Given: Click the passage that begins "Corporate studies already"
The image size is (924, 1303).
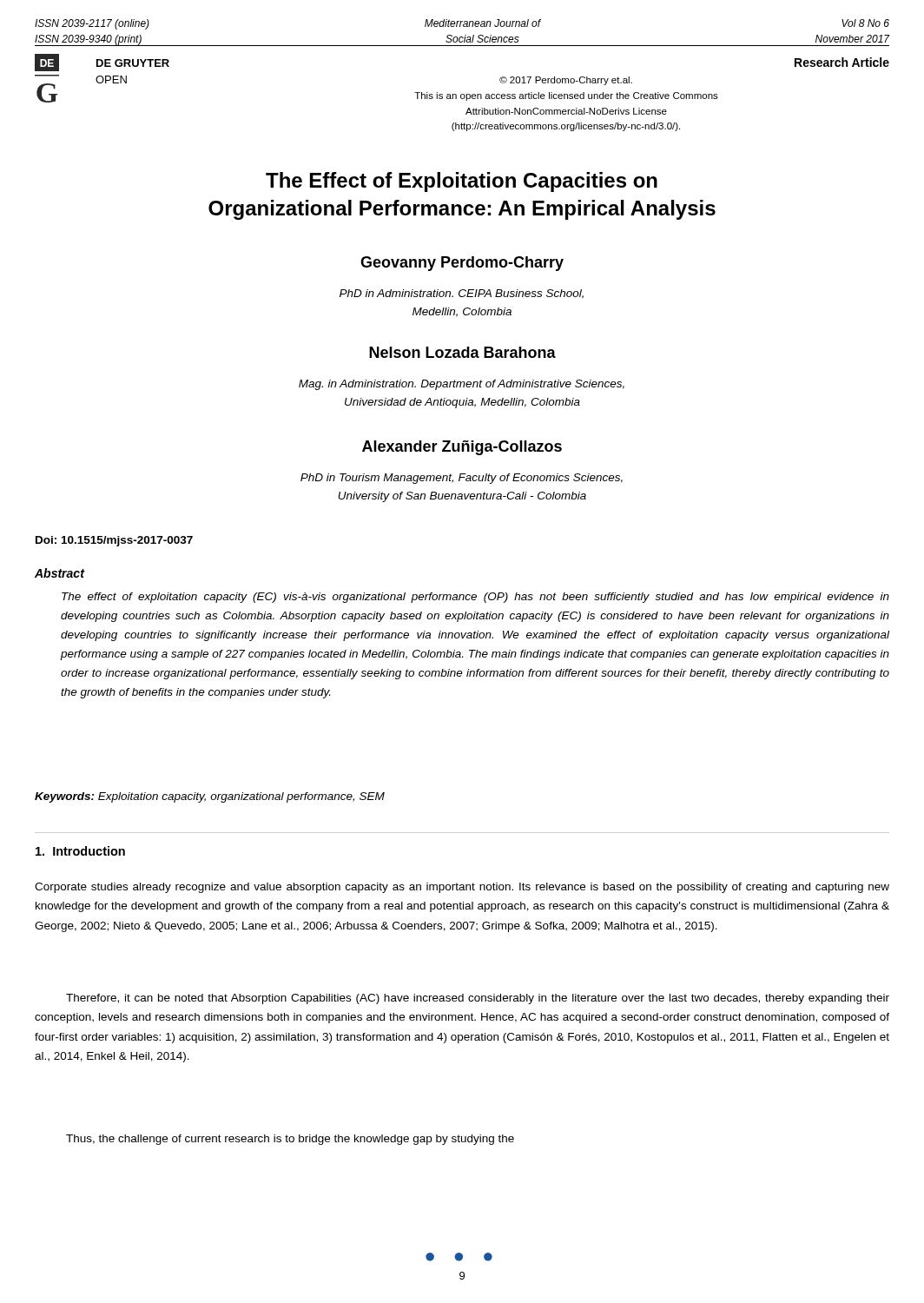Looking at the screenshot, I should tap(462, 906).
